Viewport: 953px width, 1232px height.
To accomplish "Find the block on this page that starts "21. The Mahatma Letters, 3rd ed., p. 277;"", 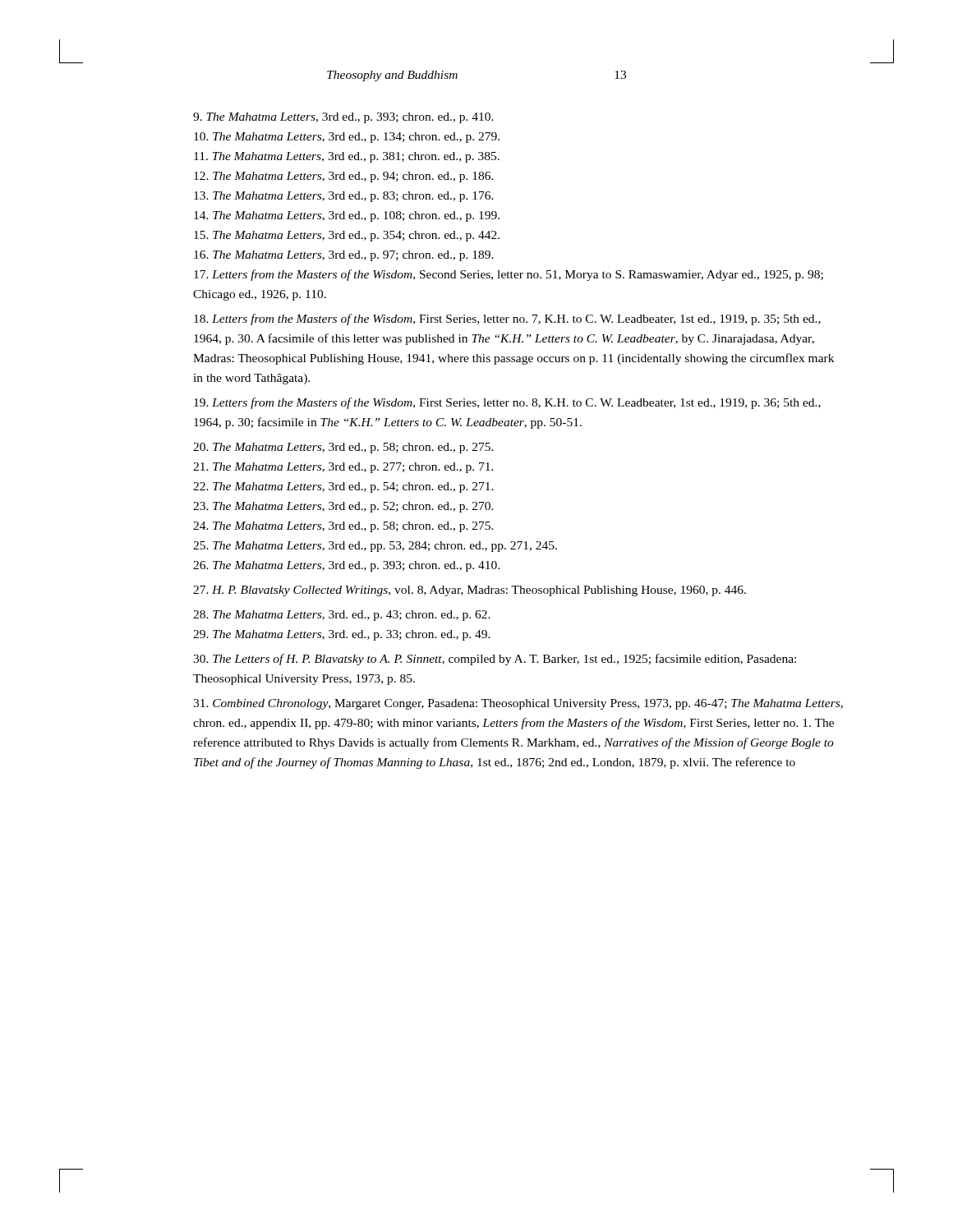I will click(344, 466).
